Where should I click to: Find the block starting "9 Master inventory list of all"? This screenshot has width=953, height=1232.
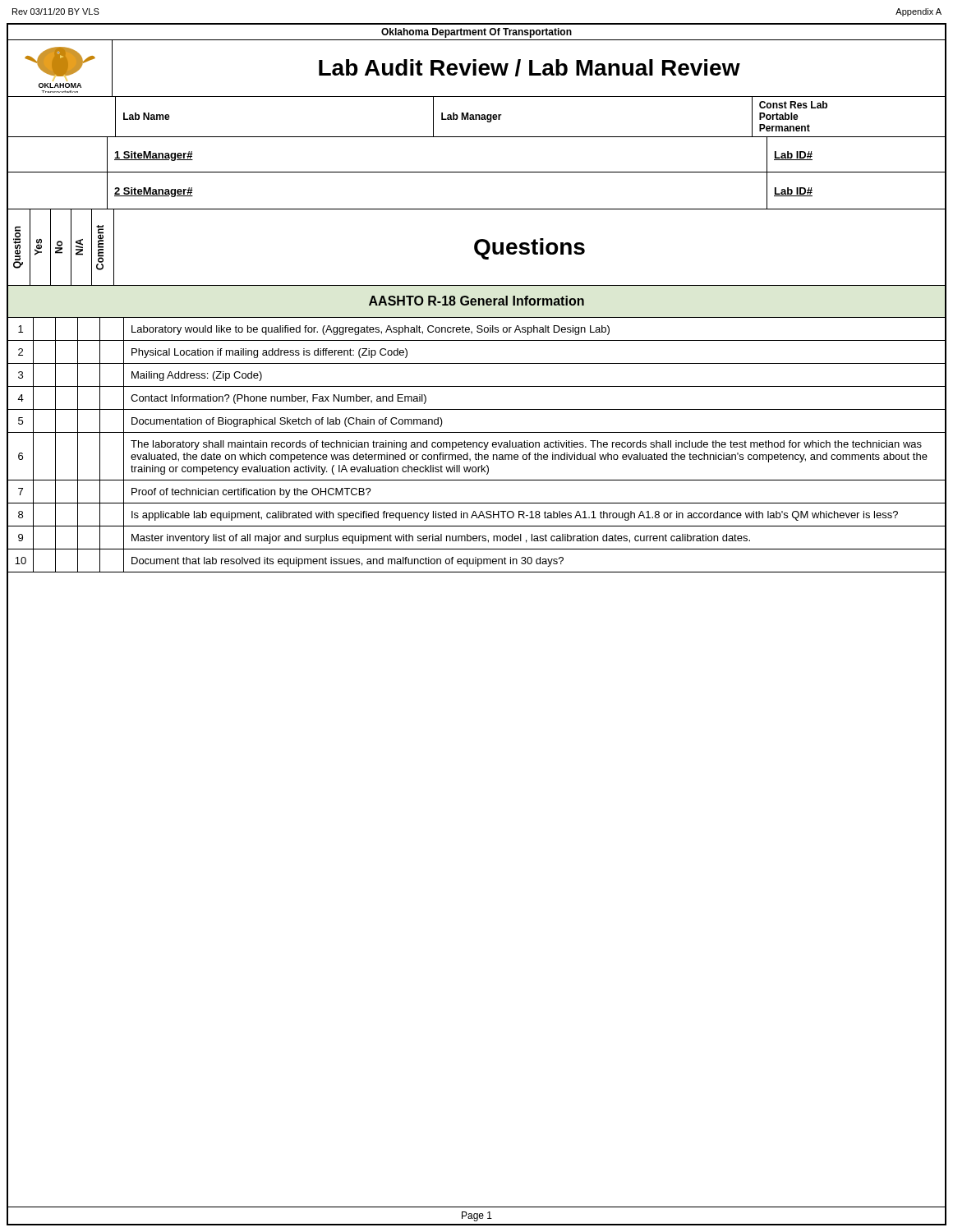(476, 538)
